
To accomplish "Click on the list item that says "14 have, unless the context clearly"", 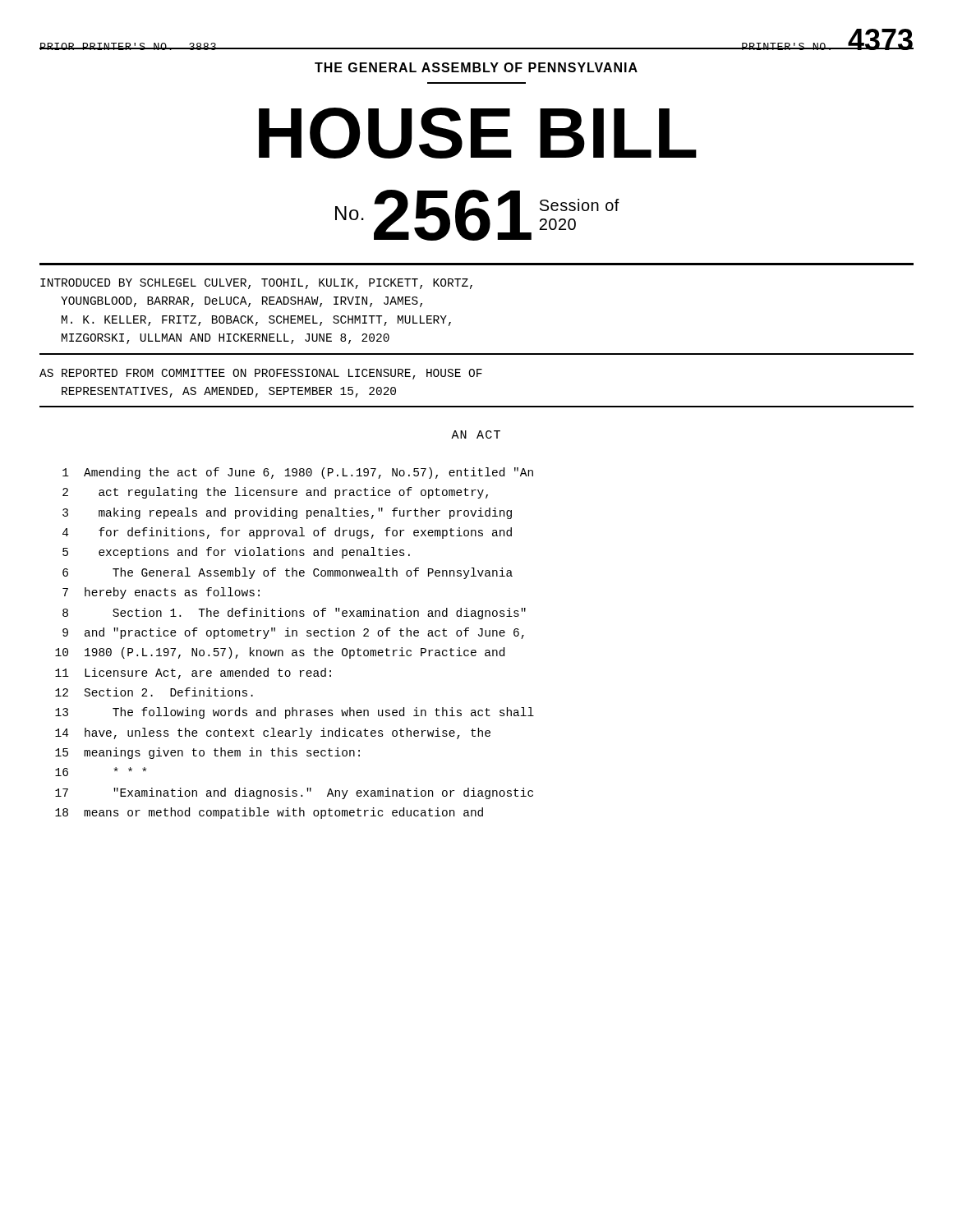I will 476,733.
